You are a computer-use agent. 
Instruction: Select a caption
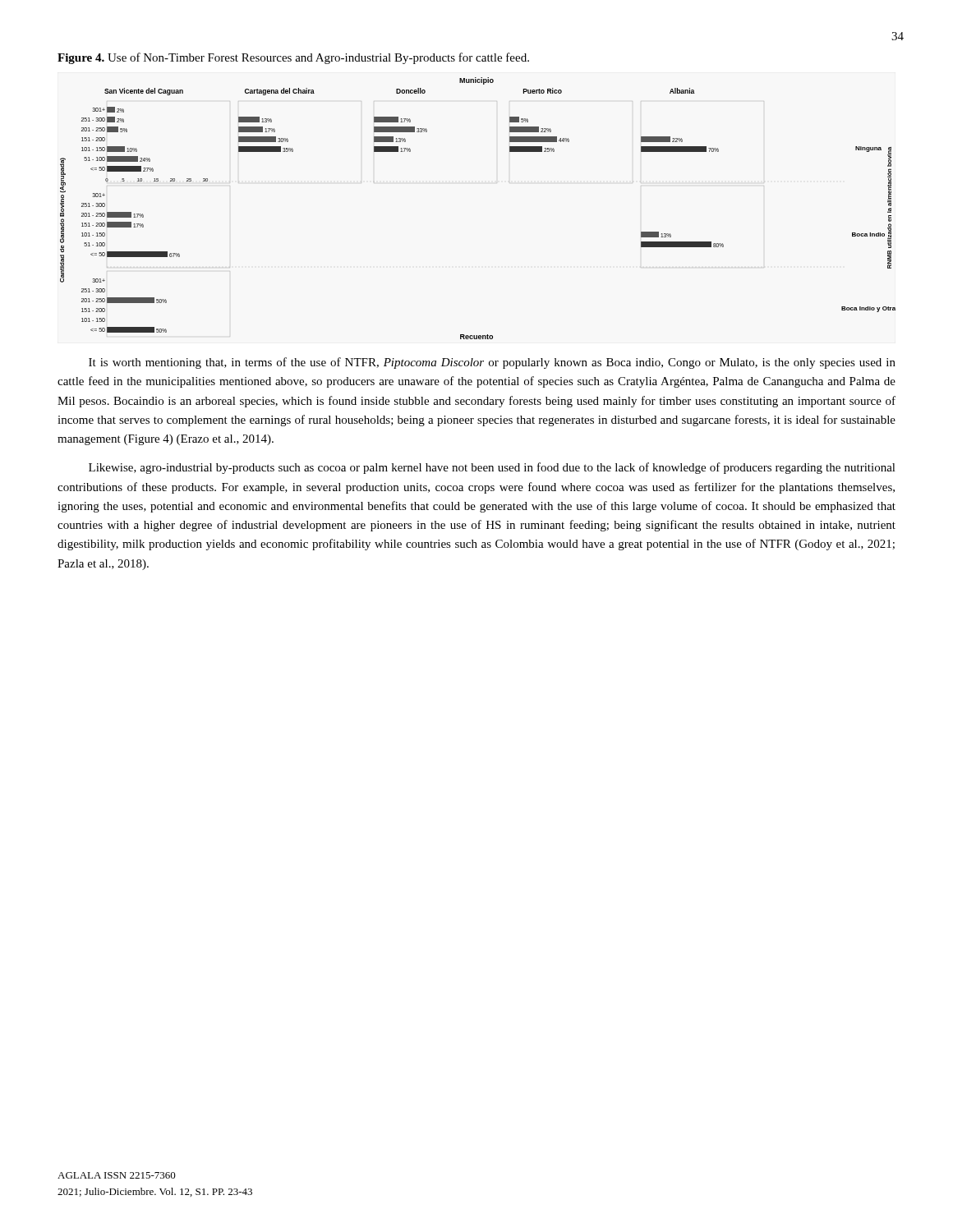[294, 57]
